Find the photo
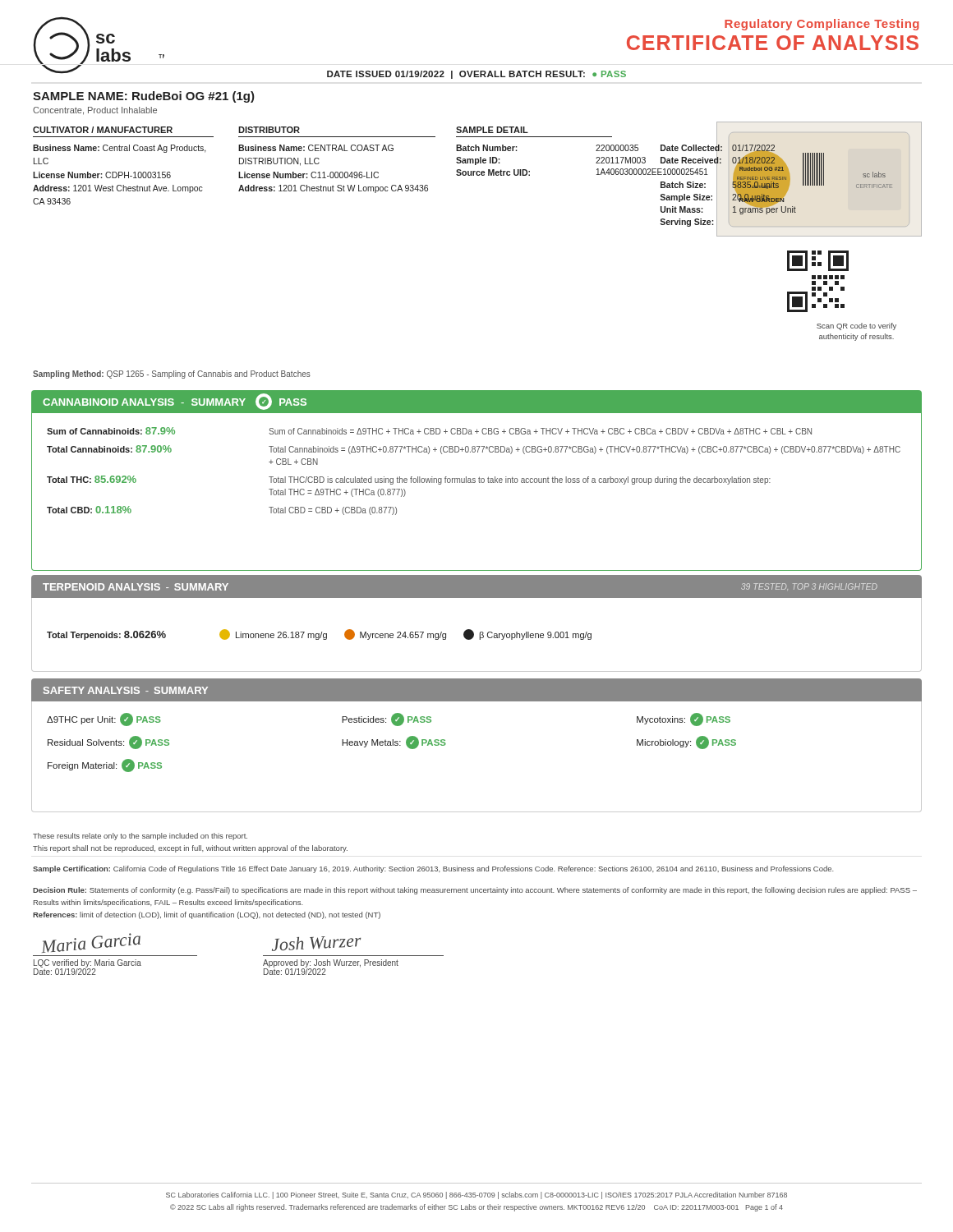This screenshot has height=1232, width=953. 819,179
